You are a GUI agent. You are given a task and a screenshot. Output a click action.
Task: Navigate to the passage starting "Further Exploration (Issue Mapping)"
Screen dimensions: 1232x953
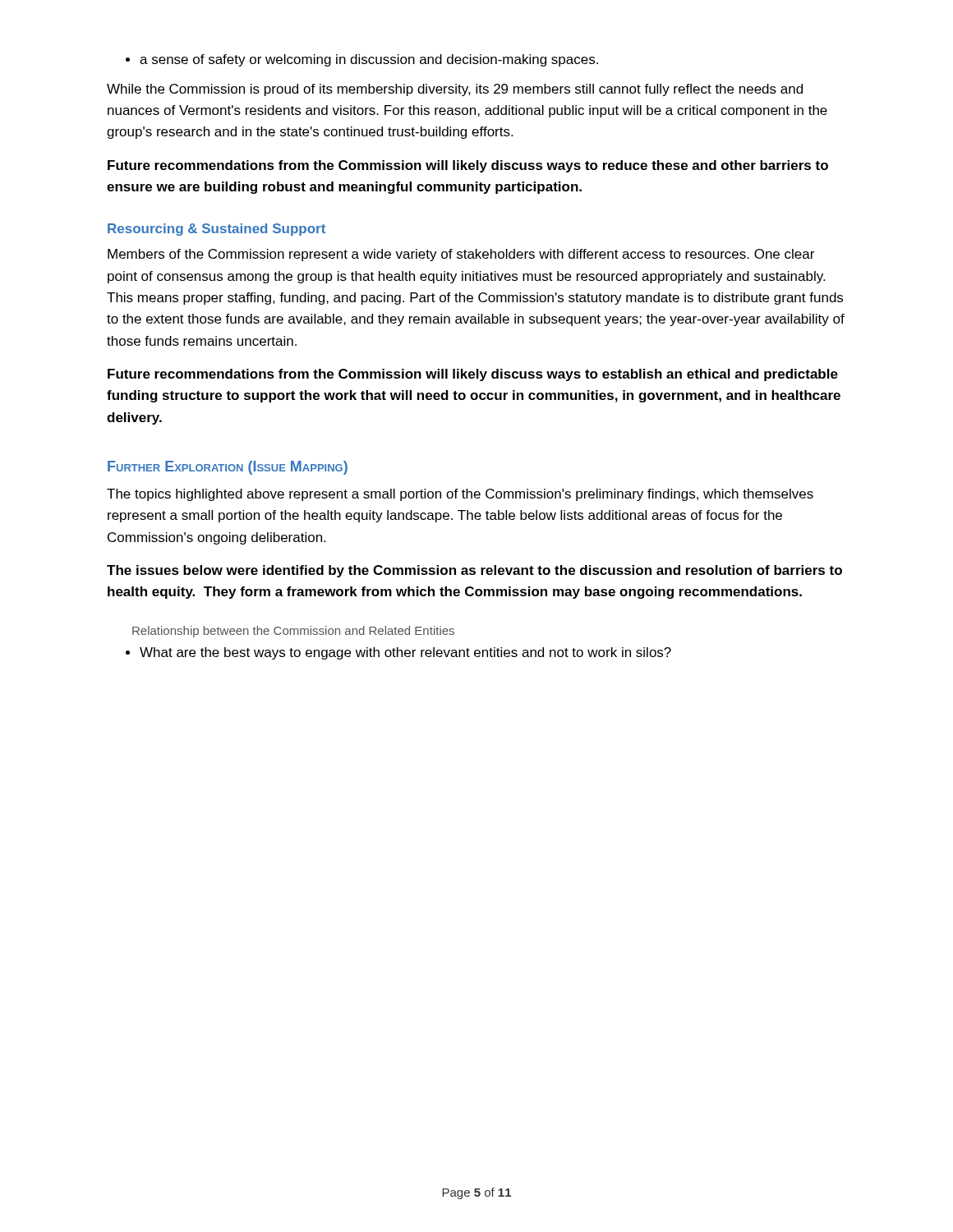pyautogui.click(x=227, y=466)
